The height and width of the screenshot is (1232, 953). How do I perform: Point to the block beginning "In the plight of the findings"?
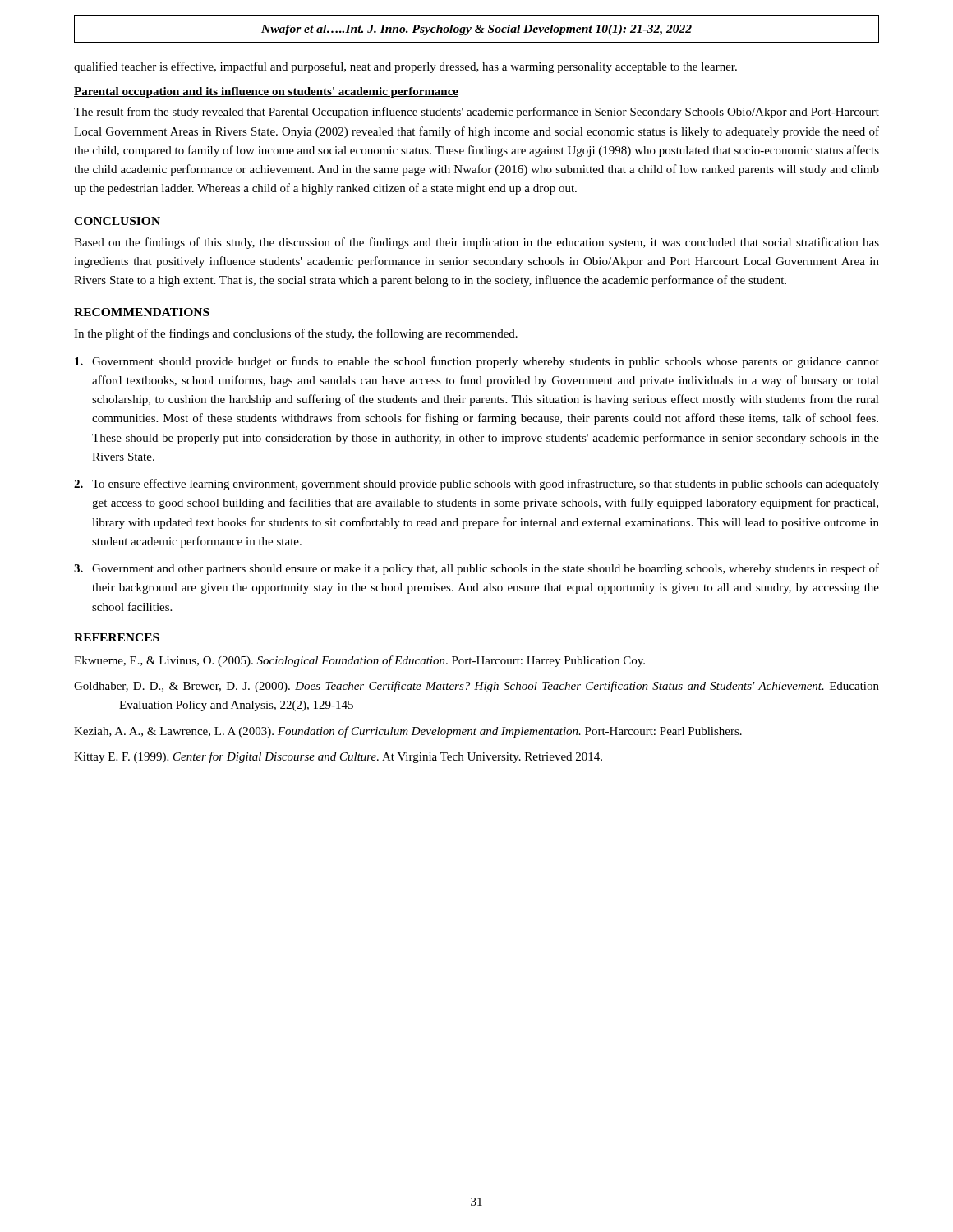(476, 334)
